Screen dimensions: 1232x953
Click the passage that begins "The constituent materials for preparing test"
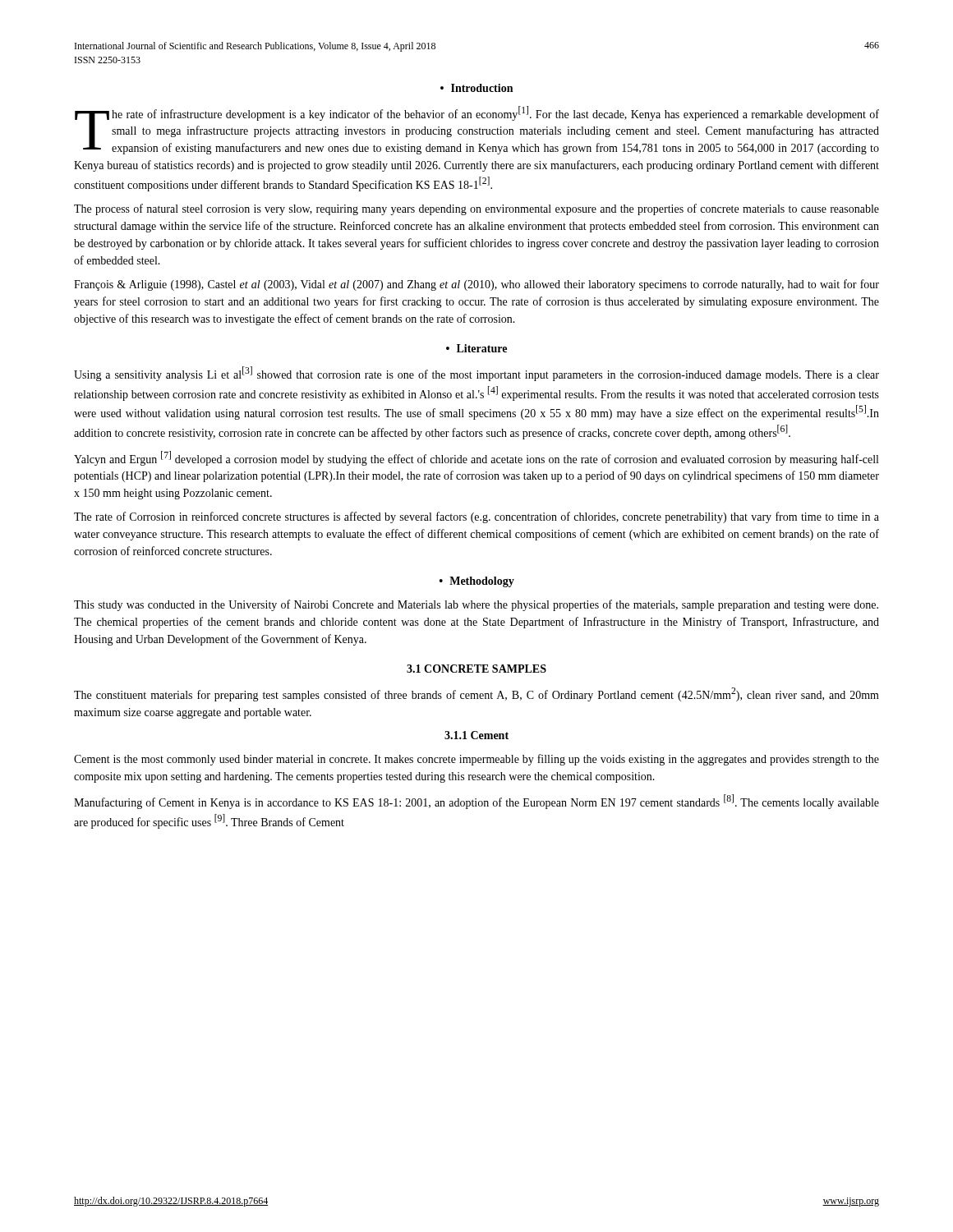point(476,702)
